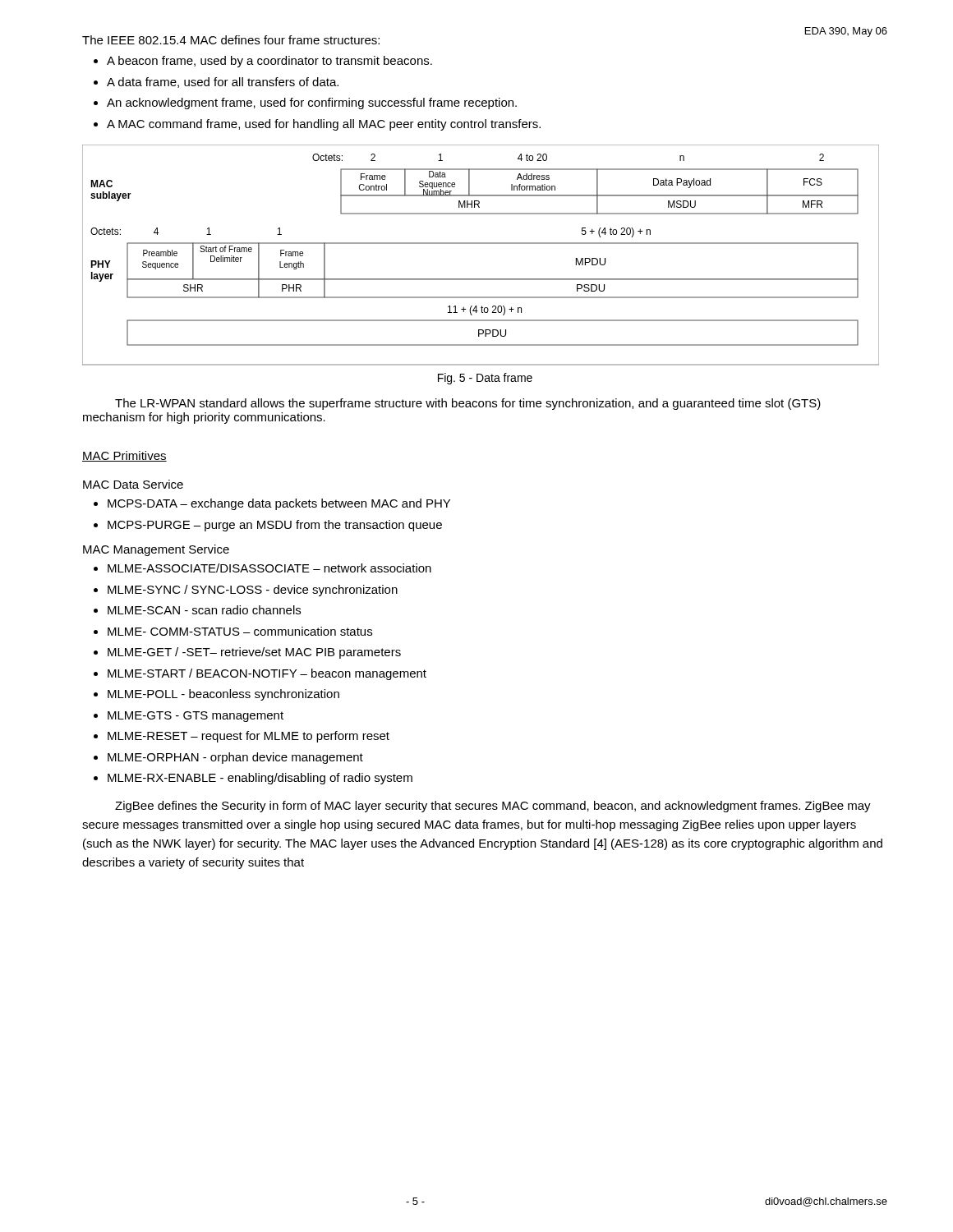Image resolution: width=953 pixels, height=1232 pixels.
Task: Locate the block starting "MCPS-PURGE – purge an MSDU from the"
Action: click(275, 526)
